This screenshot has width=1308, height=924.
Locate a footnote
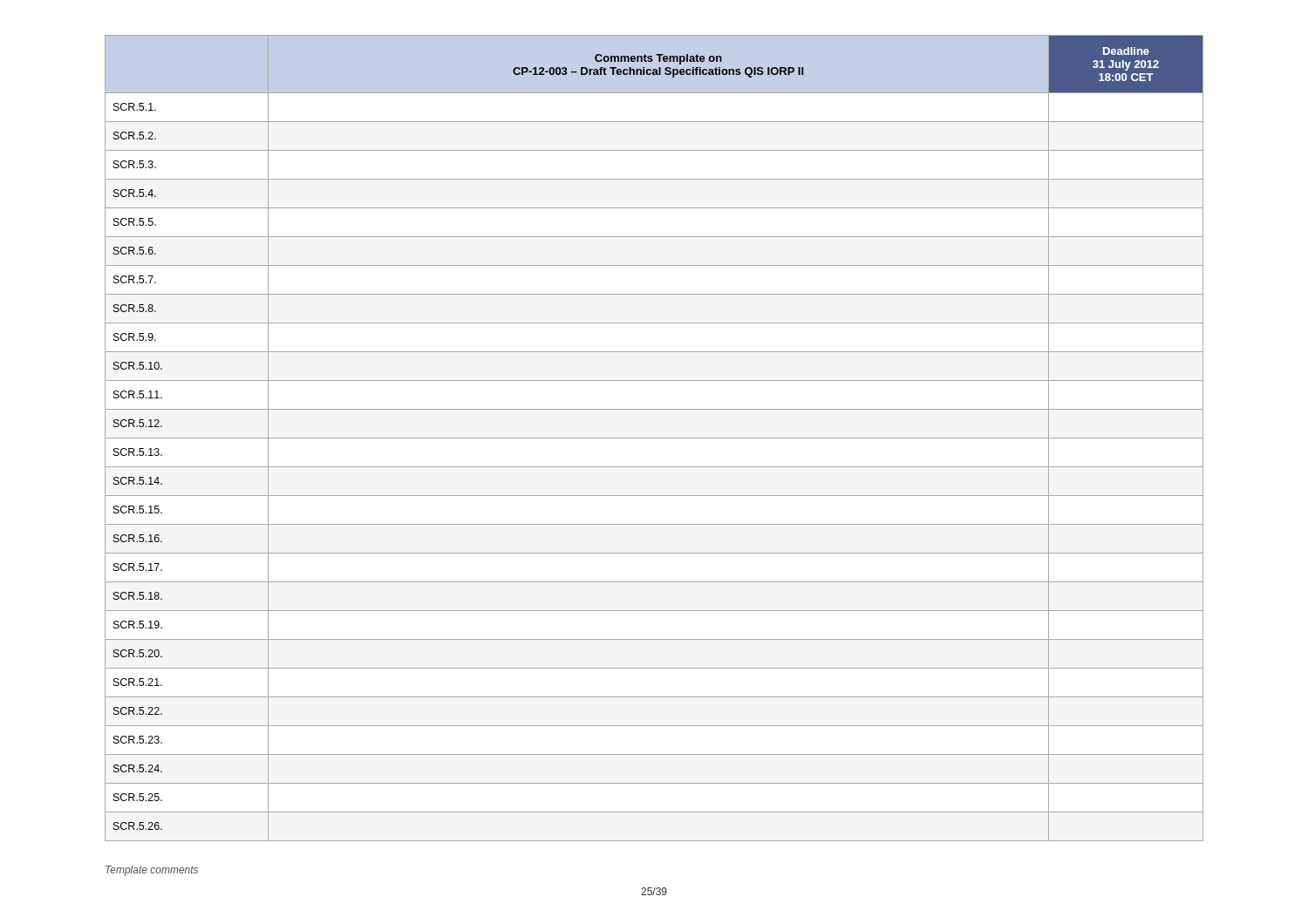point(152,870)
